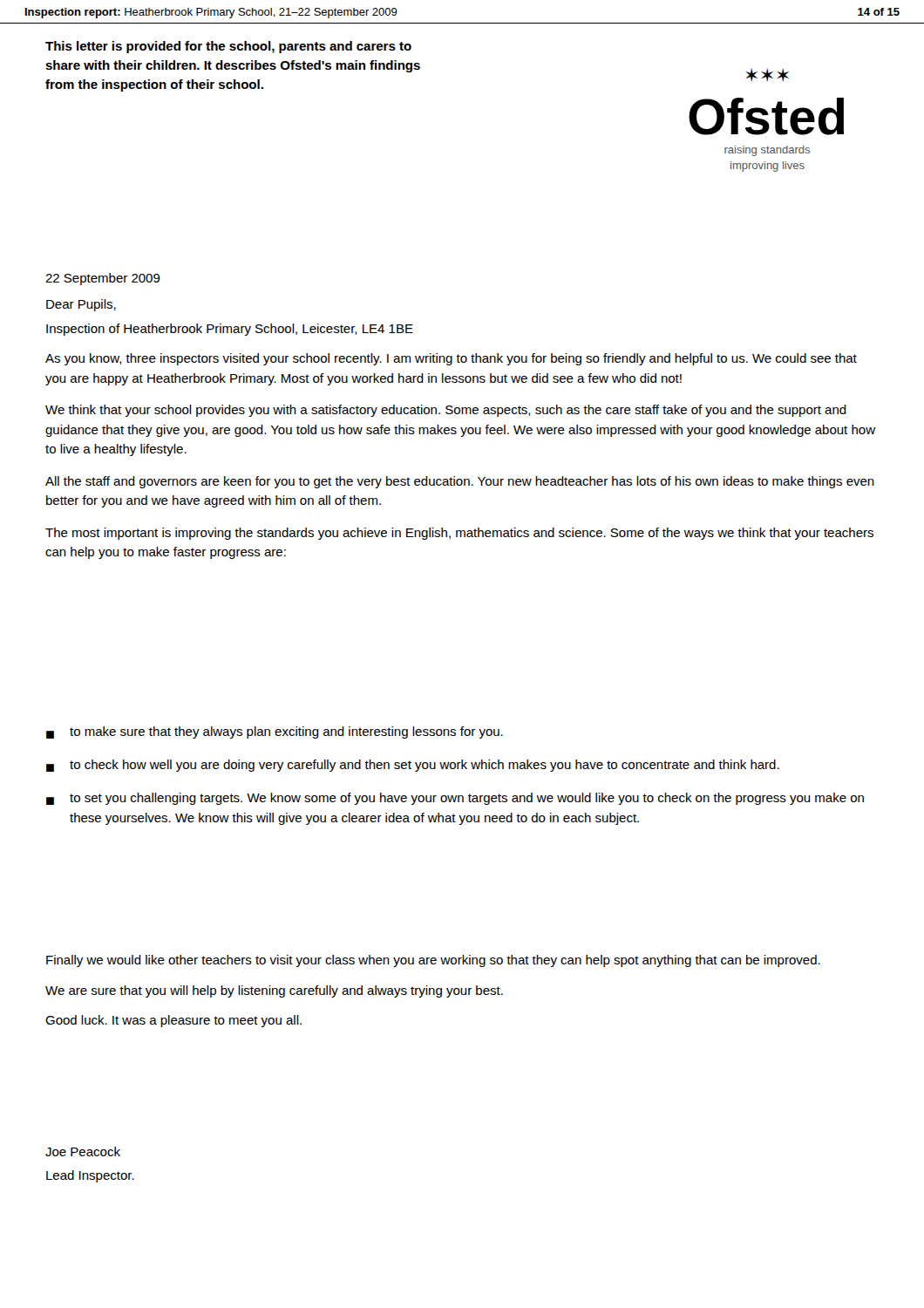This screenshot has width=924, height=1308.
Task: Find the block on this page that starts "As you know, three inspectors visited your"
Action: pos(451,359)
